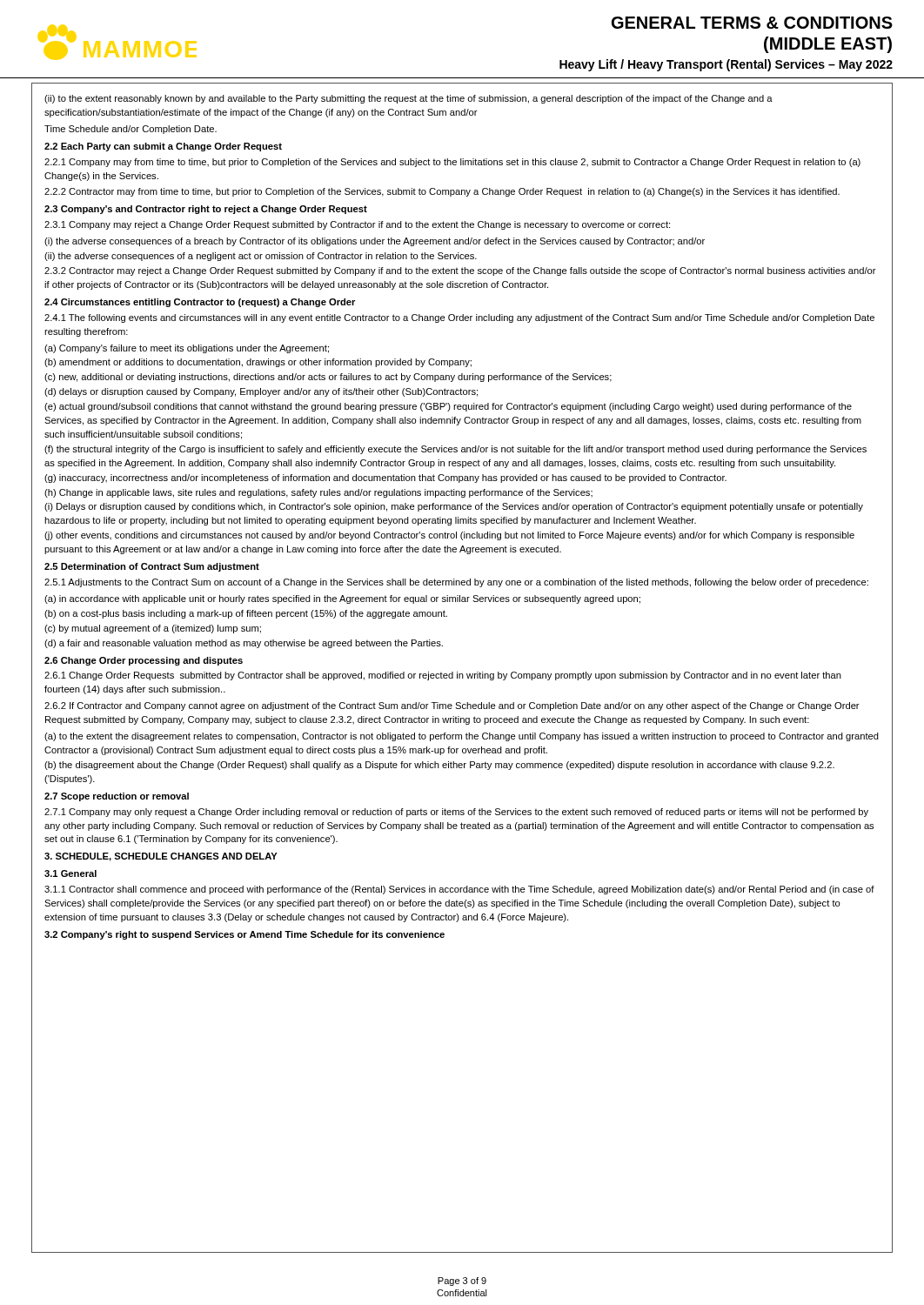Click on the block starting "3.2 Contractor may reject a Change Order Request"
Image resolution: width=924 pixels, height=1305 pixels.
pyautogui.click(x=460, y=277)
